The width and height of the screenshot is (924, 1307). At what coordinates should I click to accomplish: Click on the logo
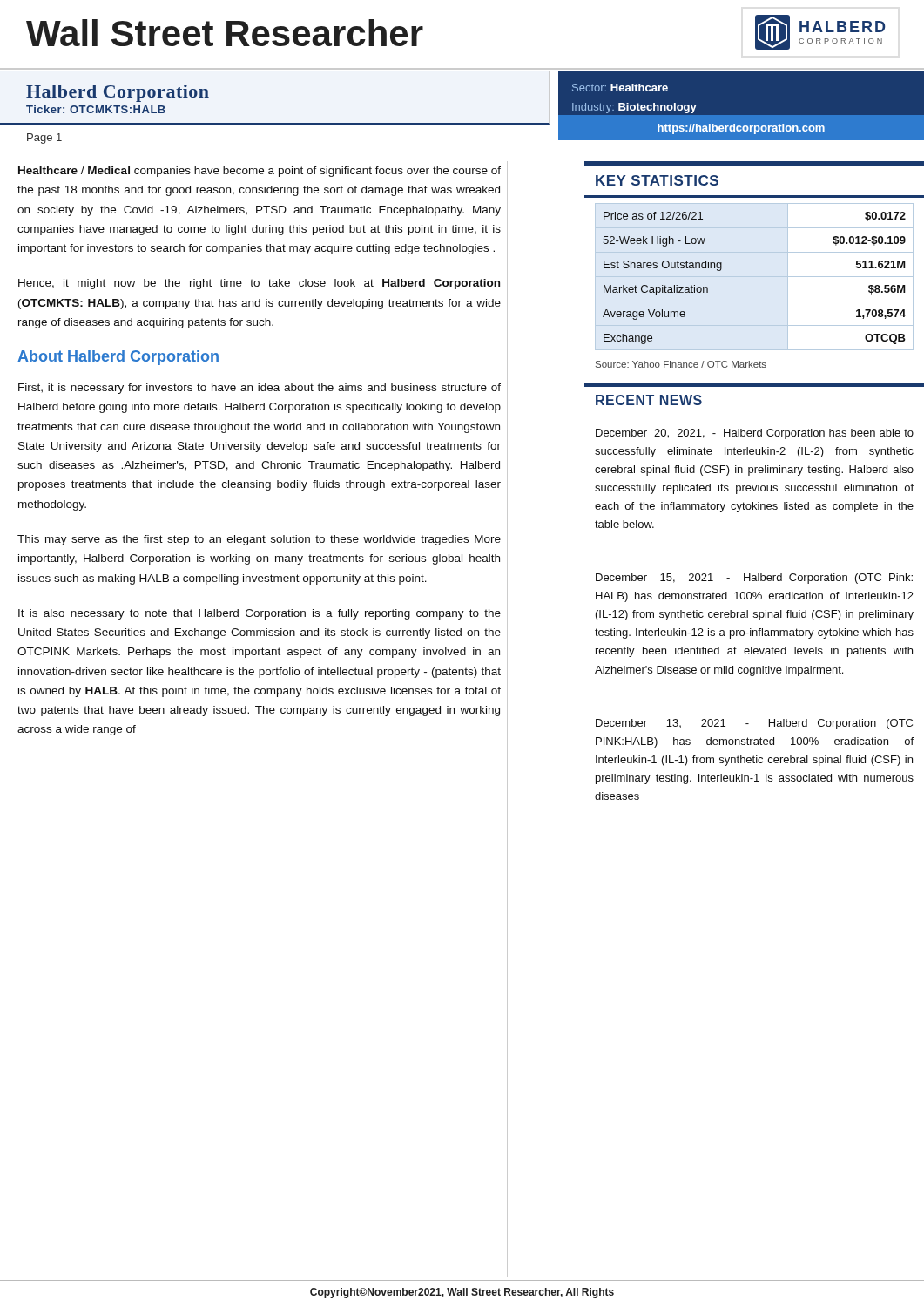tap(820, 32)
